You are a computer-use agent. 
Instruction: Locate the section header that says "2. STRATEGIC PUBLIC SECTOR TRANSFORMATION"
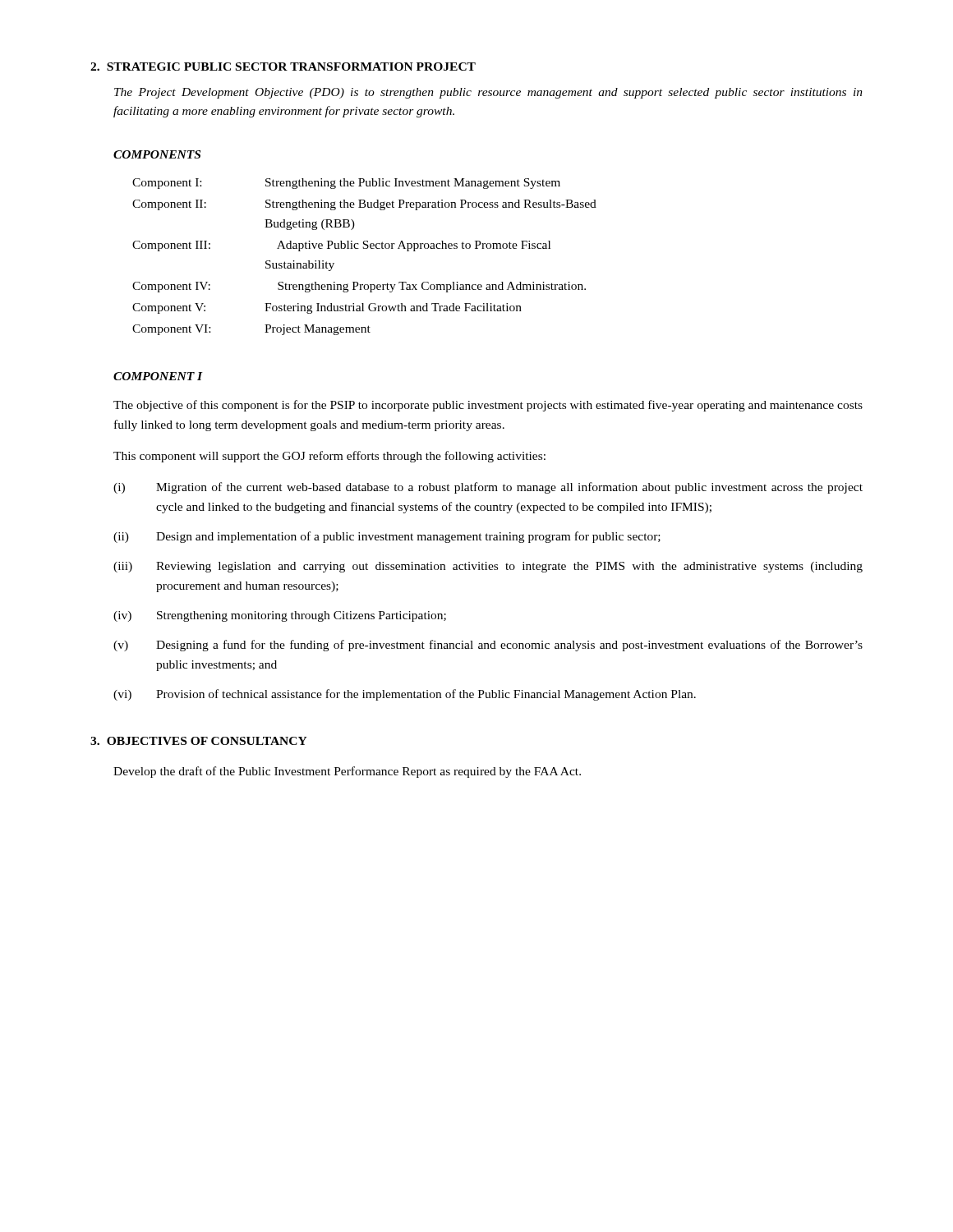tap(283, 67)
